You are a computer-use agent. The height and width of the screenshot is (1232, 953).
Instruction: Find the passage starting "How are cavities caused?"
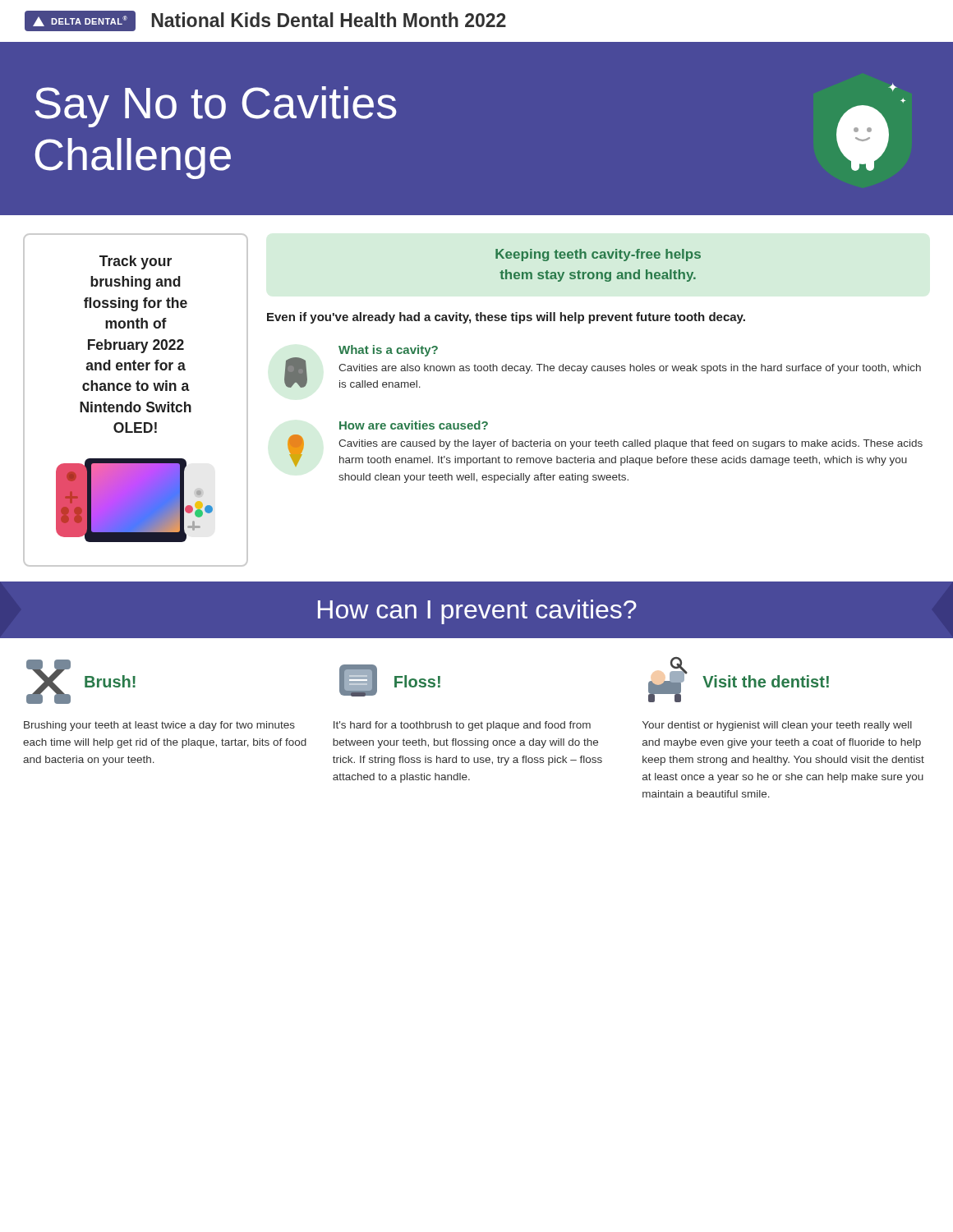point(414,425)
